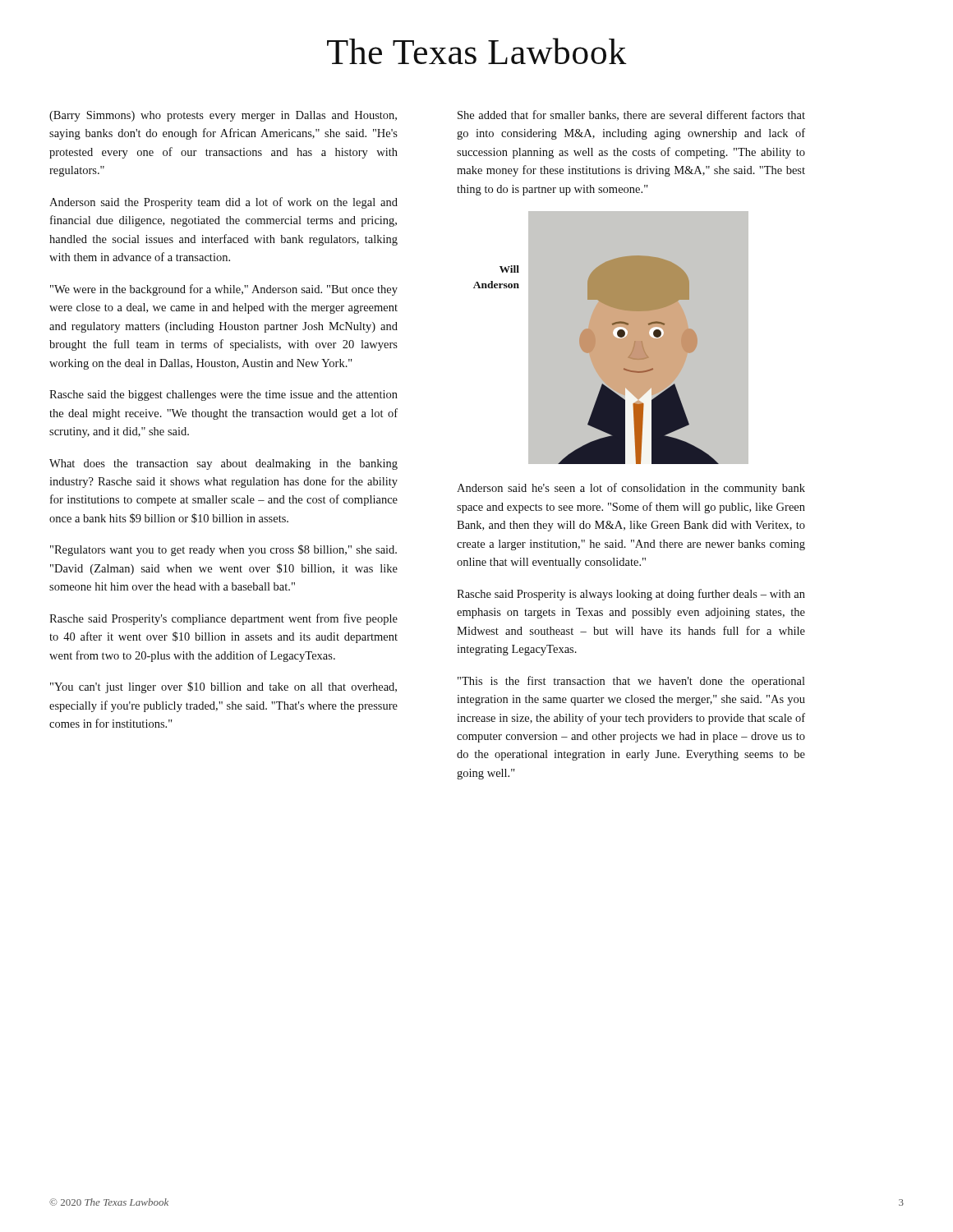The width and height of the screenshot is (953, 1232).
Task: Click the passage that begins ""You can't just linger over $10 billion"
Action: pyautogui.click(x=223, y=705)
